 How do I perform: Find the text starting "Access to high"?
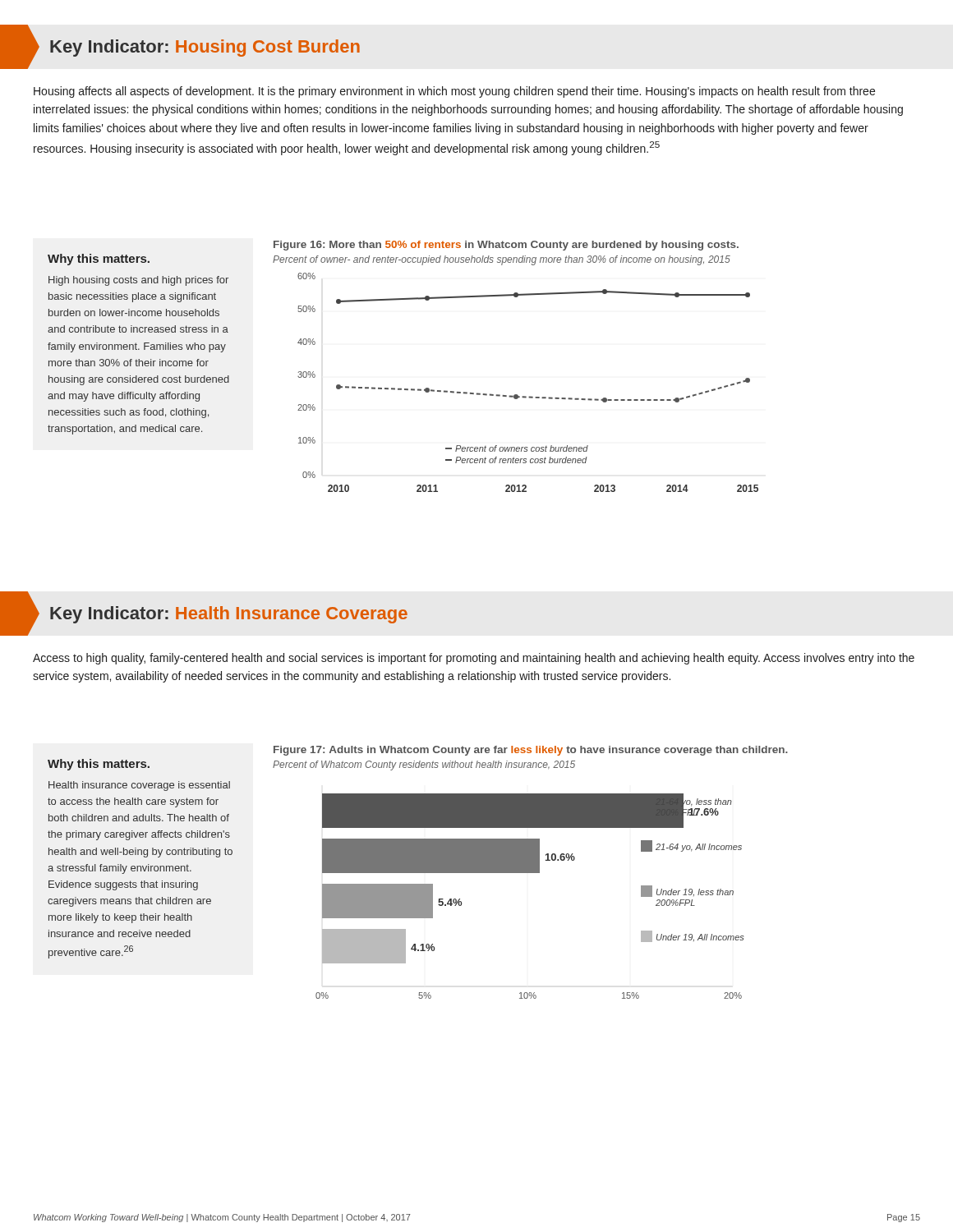coord(474,667)
